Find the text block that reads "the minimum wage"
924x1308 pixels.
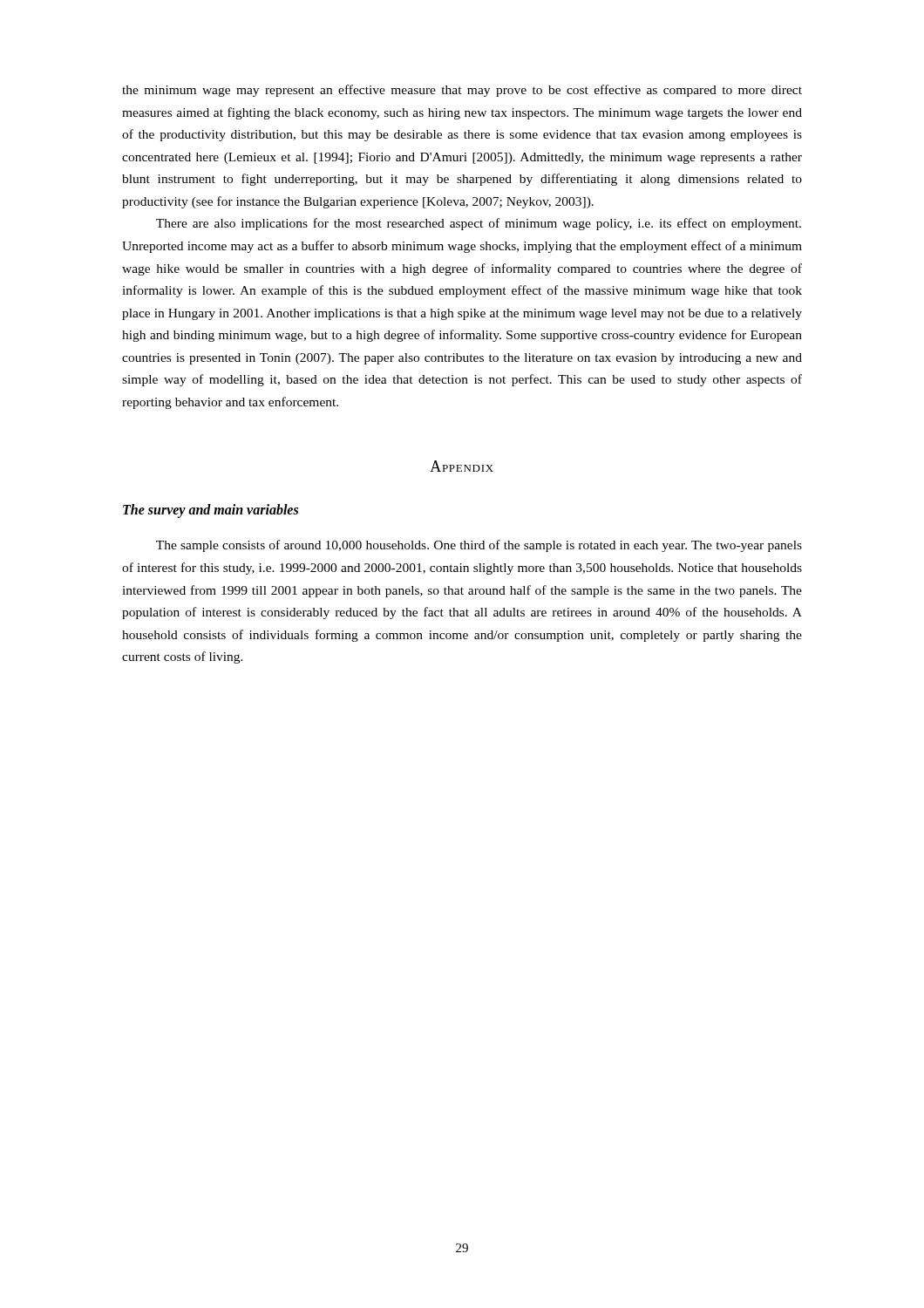click(x=462, y=145)
